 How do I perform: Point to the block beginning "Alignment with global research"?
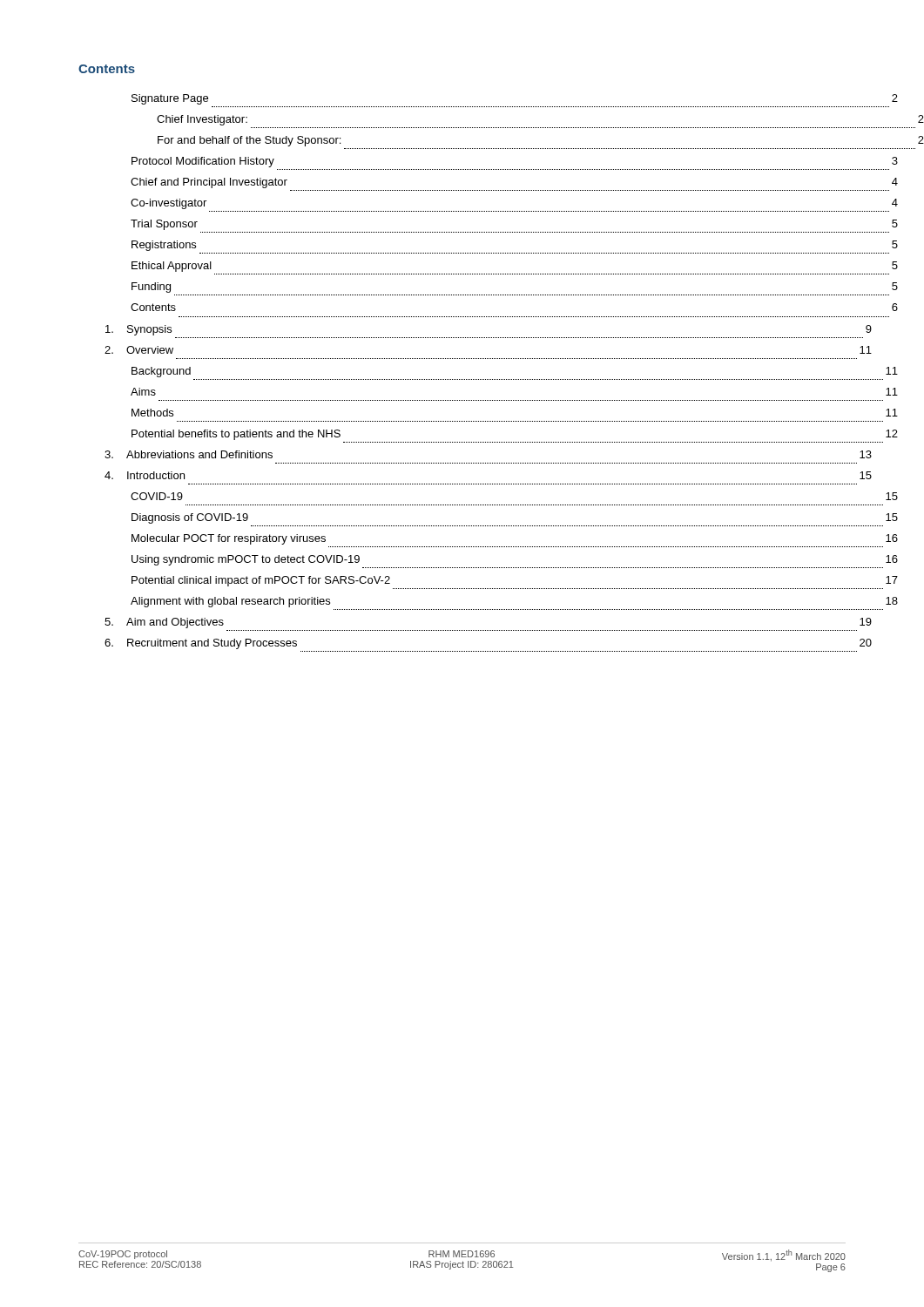pos(514,601)
